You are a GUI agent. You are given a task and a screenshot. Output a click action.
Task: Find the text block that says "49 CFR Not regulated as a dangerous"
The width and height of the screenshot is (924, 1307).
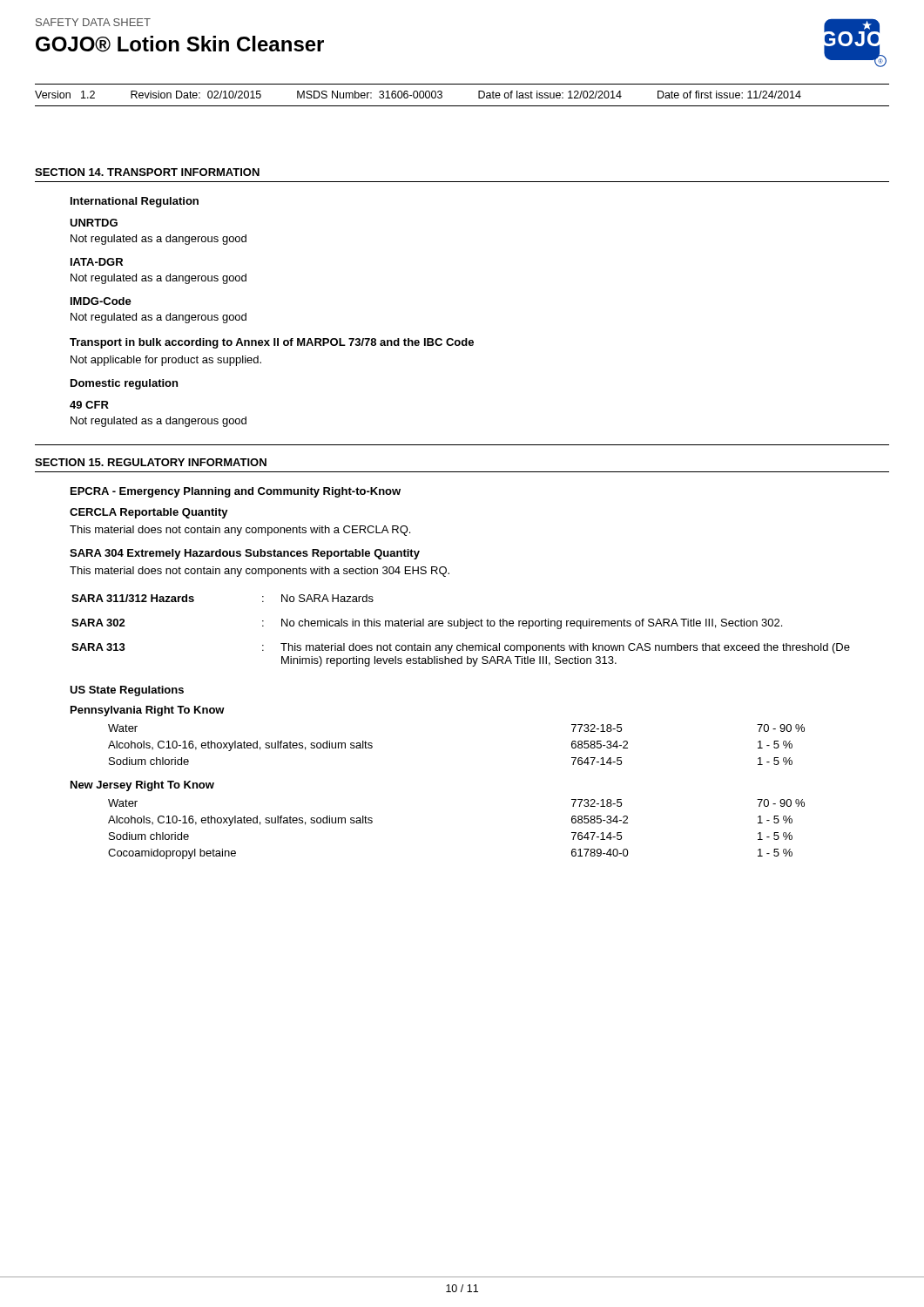[x=89, y=405]
